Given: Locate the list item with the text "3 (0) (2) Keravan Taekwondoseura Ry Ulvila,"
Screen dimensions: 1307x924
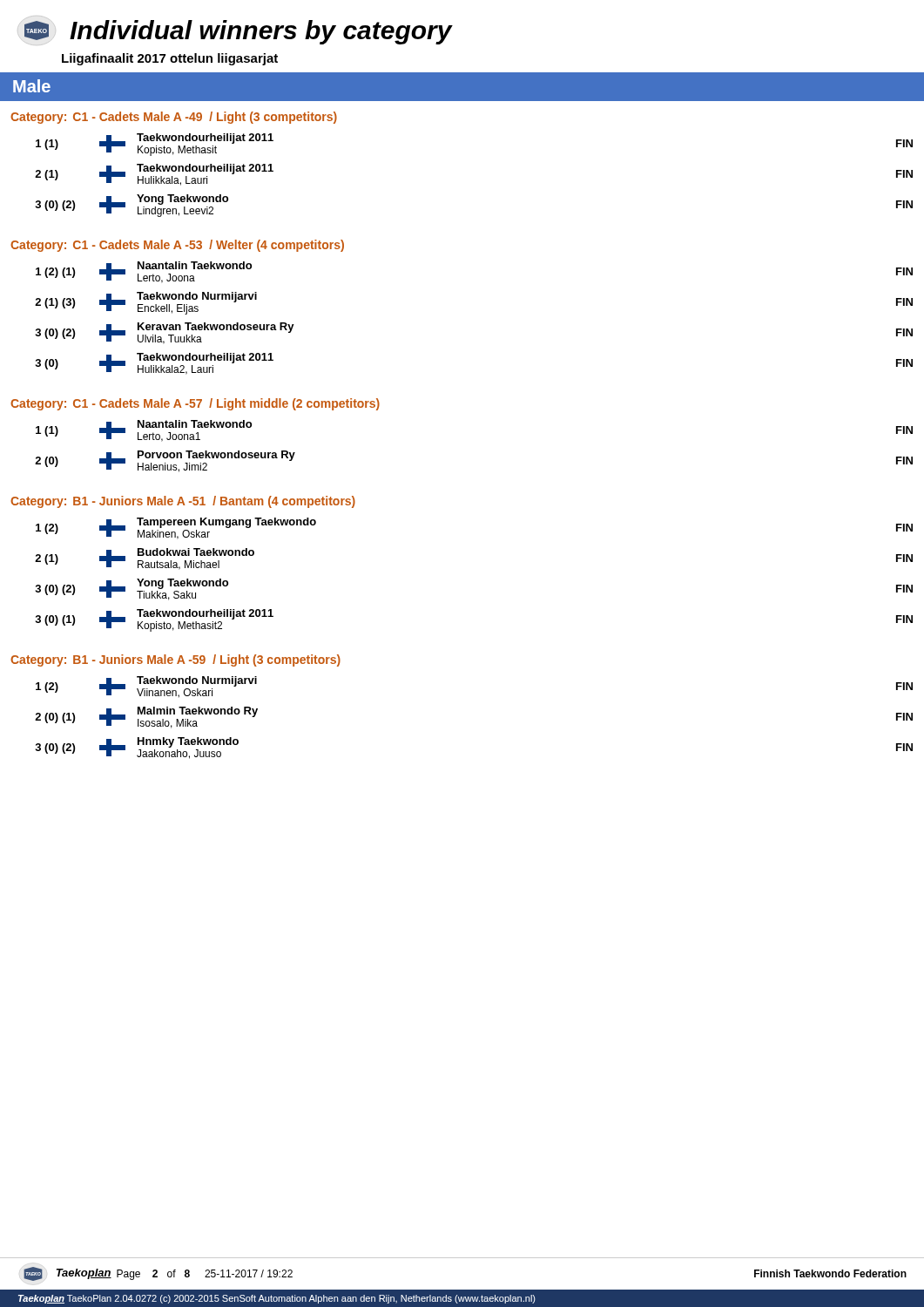Looking at the screenshot, I should coord(170,335).
